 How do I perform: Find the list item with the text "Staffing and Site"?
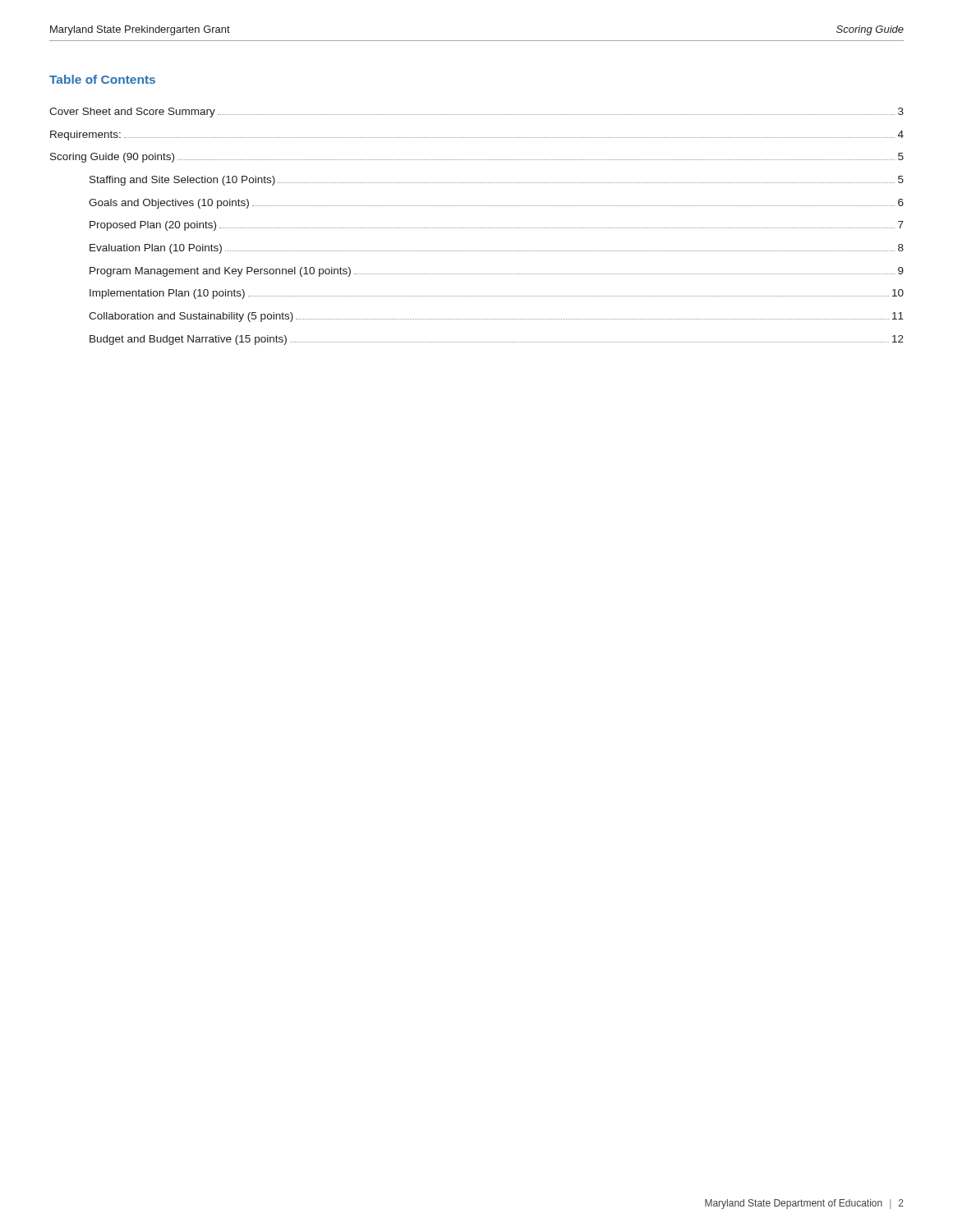[496, 180]
